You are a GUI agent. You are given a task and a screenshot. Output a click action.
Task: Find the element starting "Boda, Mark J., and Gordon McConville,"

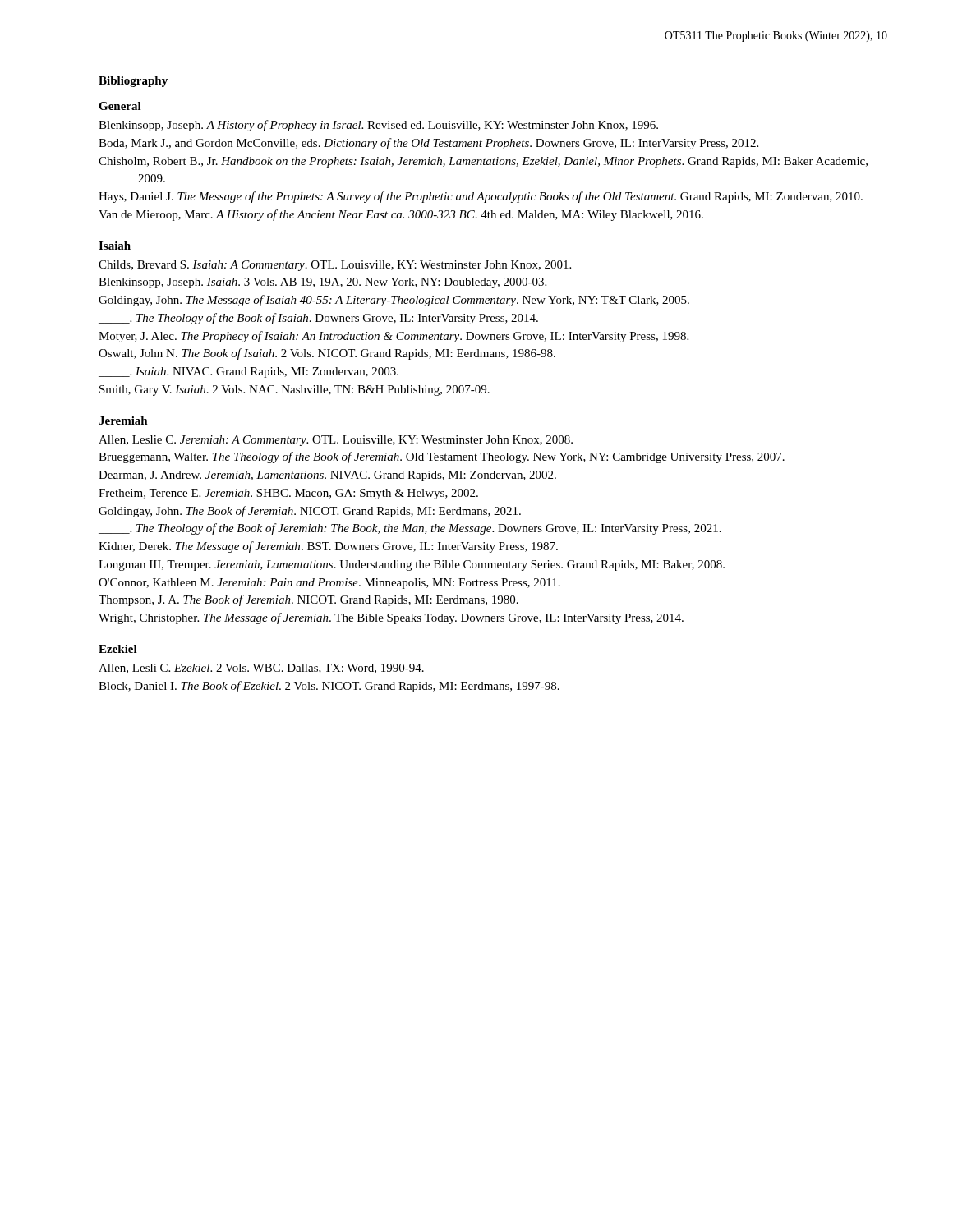pyautogui.click(x=429, y=143)
